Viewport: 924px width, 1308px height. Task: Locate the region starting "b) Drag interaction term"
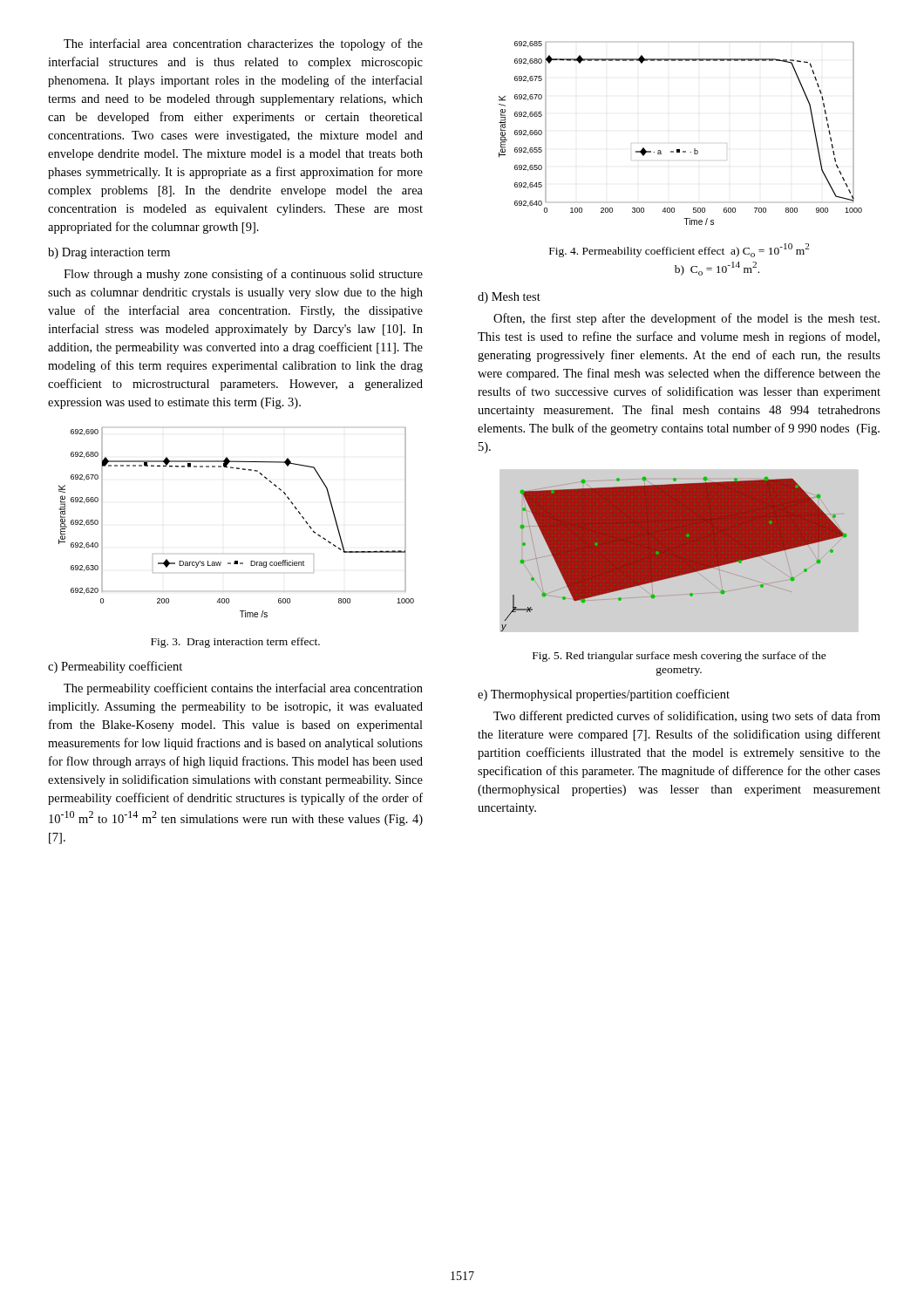coord(109,252)
